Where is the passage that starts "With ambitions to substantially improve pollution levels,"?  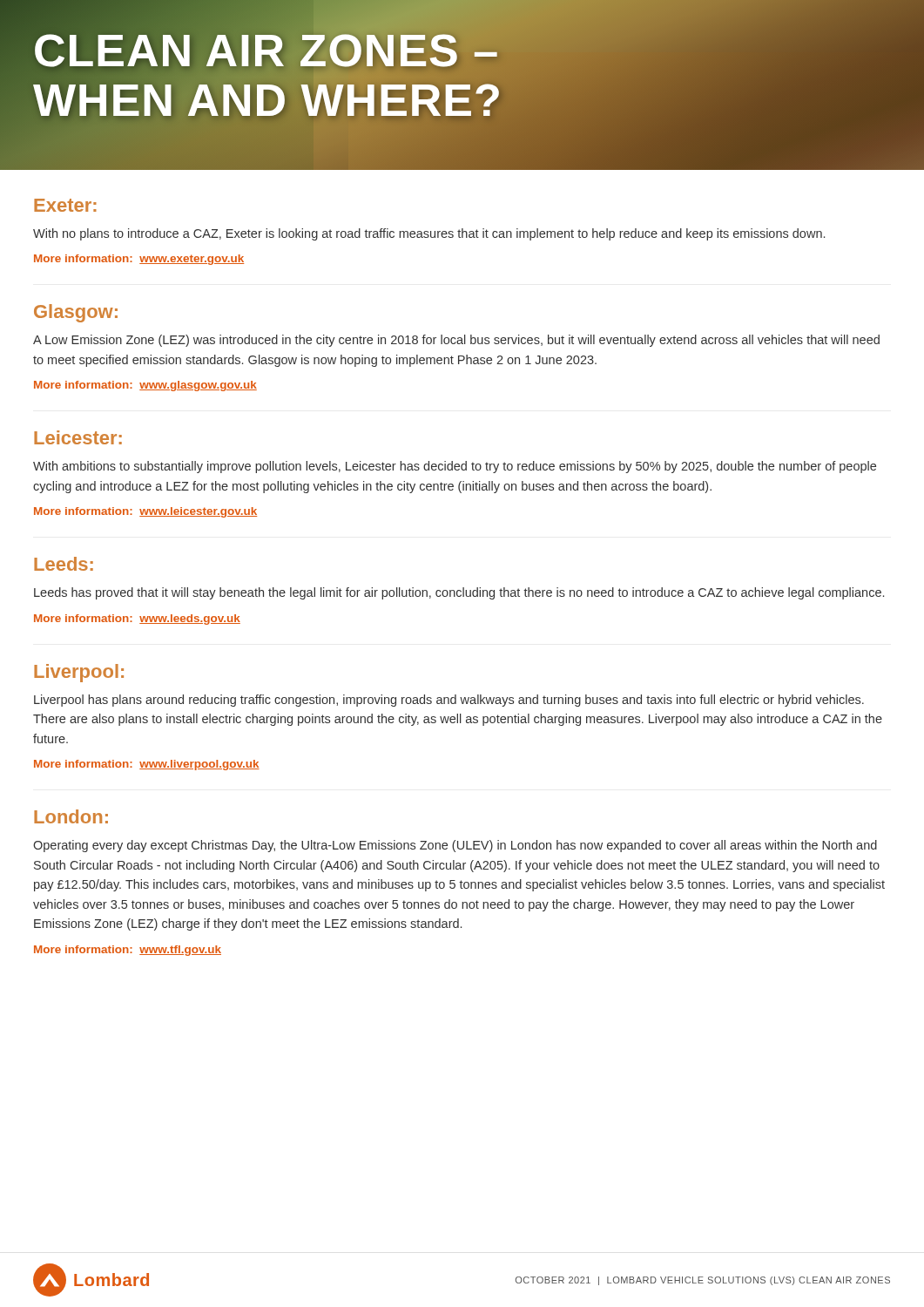click(x=462, y=477)
